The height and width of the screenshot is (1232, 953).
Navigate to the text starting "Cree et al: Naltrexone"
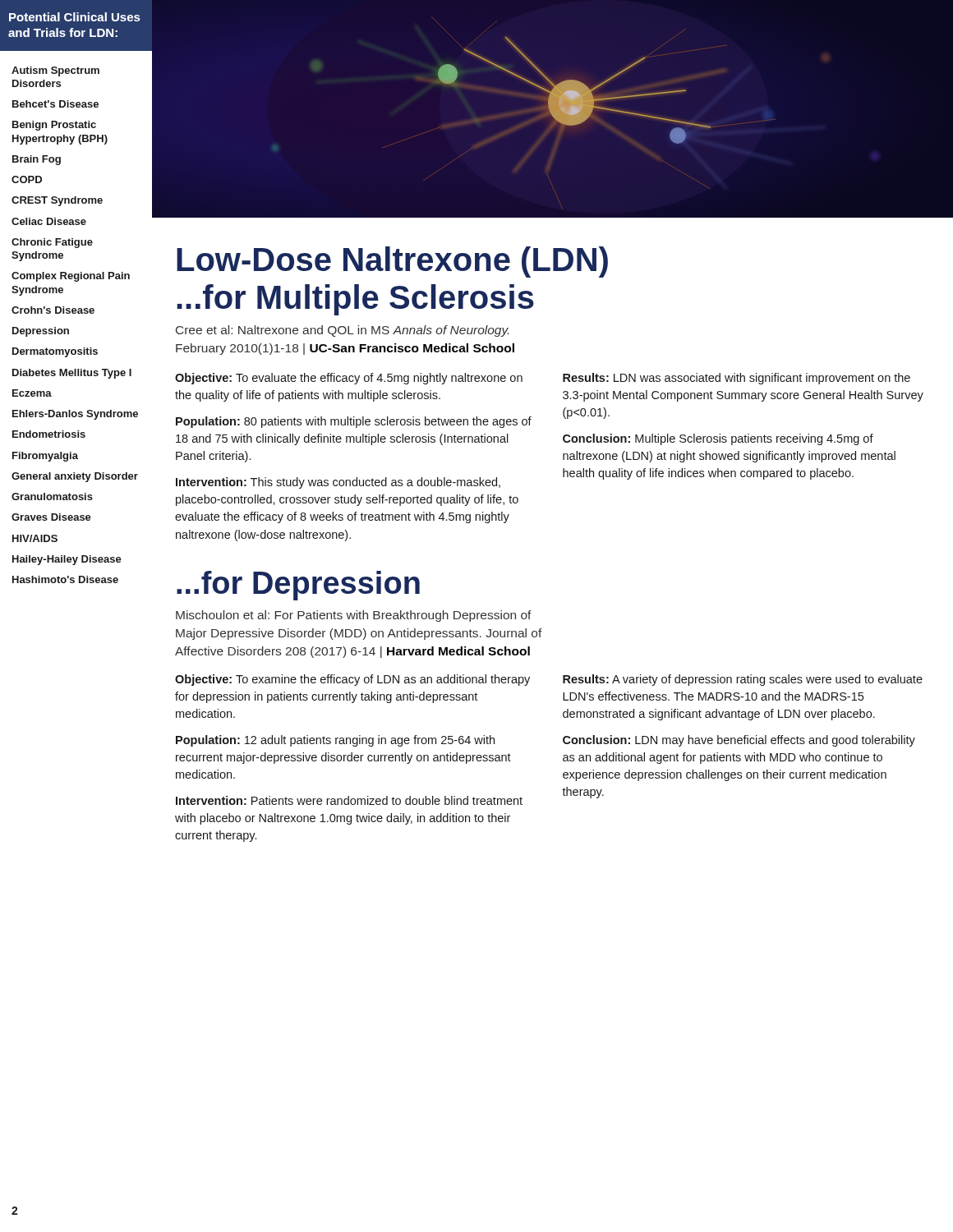(x=345, y=339)
